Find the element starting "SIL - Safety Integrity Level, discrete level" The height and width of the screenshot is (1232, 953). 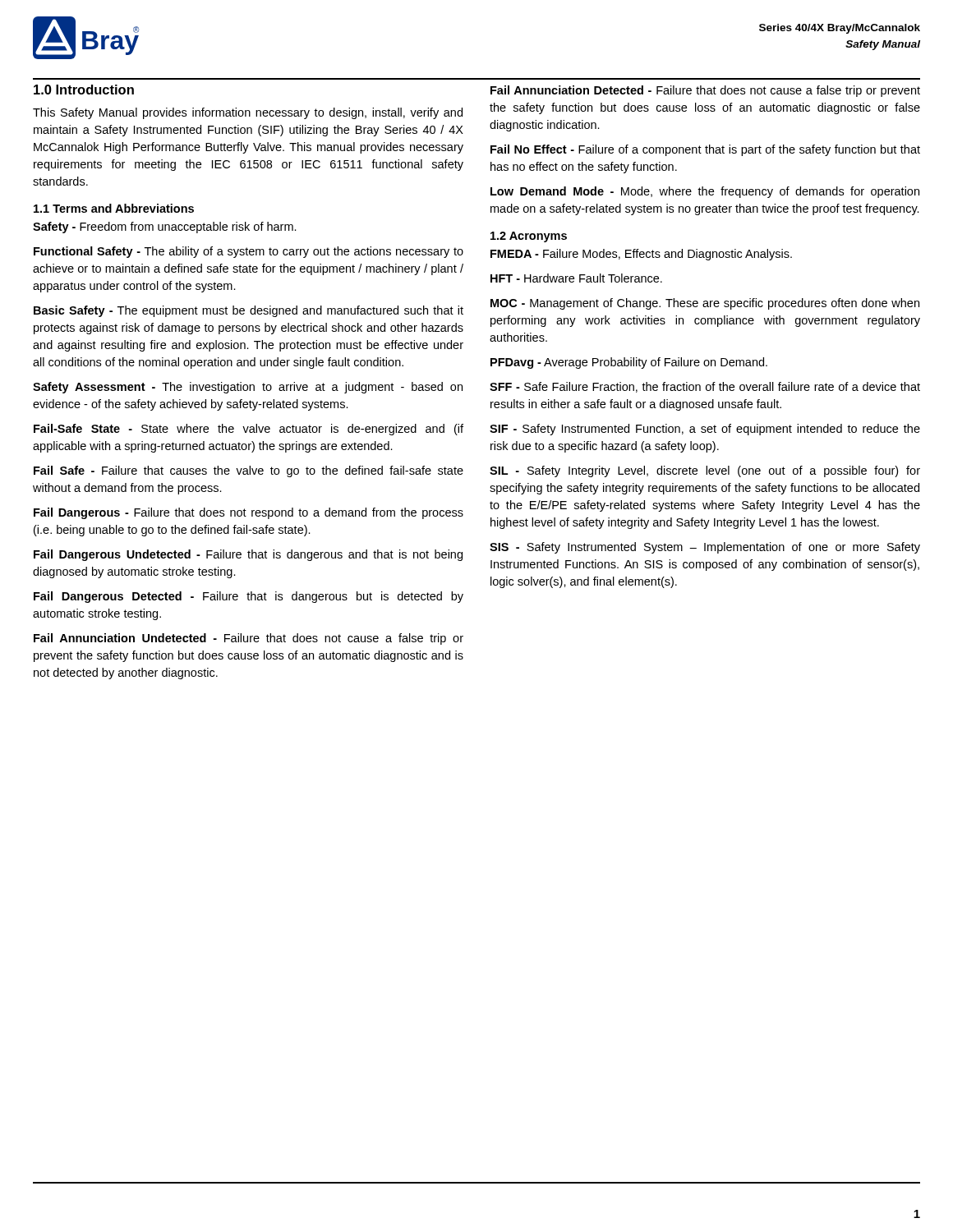click(x=705, y=497)
